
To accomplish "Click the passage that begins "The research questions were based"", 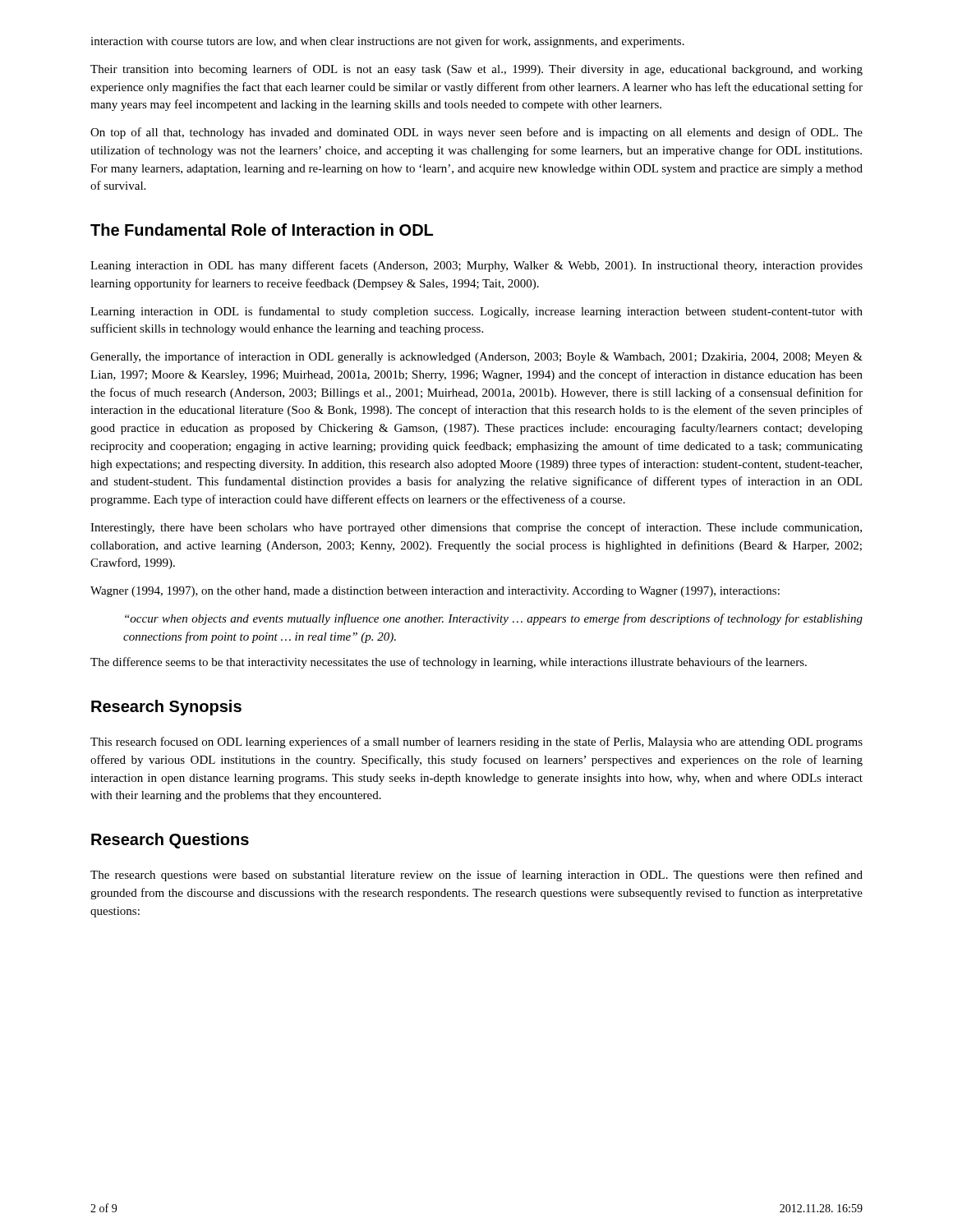I will 476,893.
